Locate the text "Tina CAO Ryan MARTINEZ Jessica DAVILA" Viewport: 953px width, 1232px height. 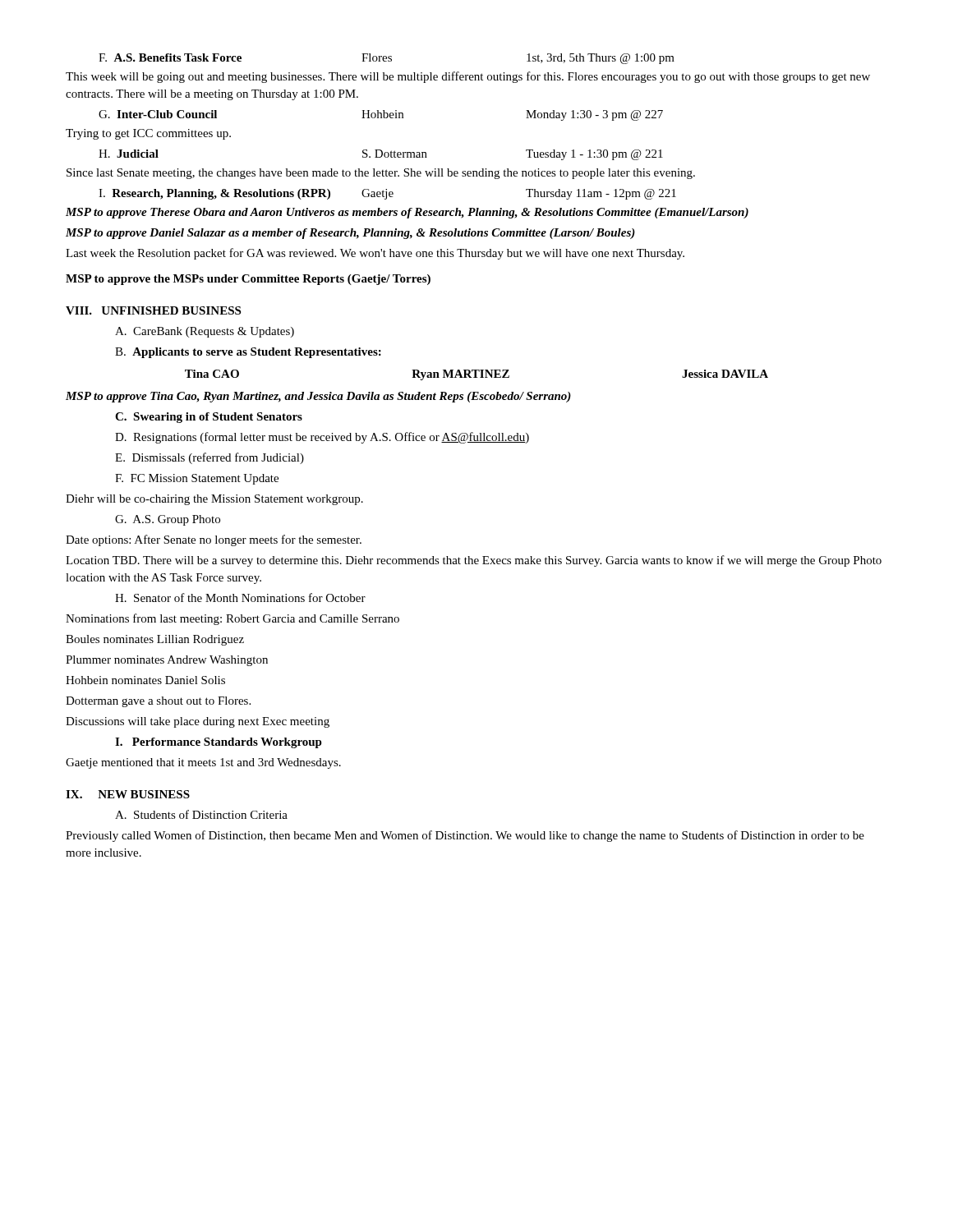point(476,374)
